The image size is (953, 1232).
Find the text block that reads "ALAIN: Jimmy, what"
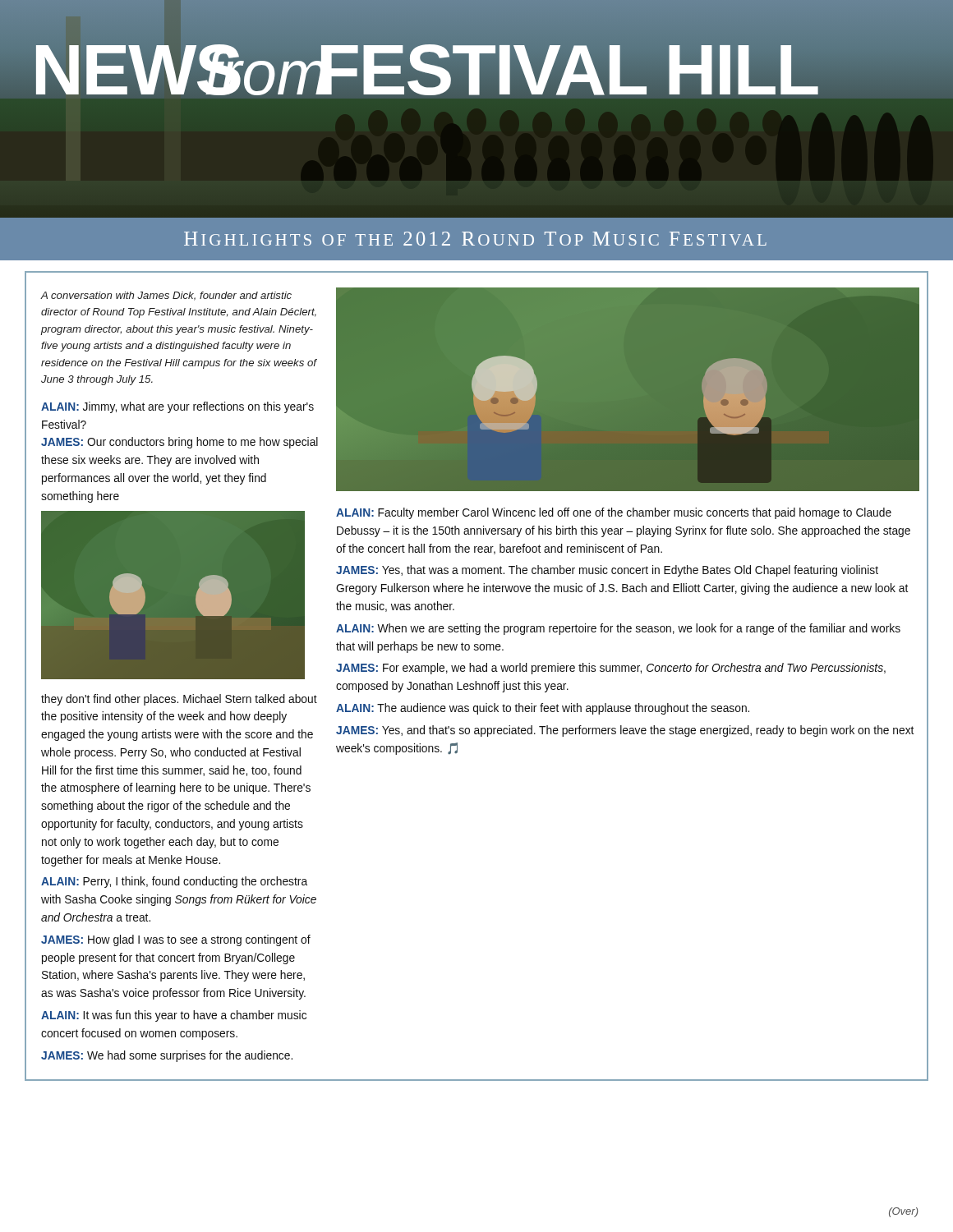pyautogui.click(x=180, y=451)
